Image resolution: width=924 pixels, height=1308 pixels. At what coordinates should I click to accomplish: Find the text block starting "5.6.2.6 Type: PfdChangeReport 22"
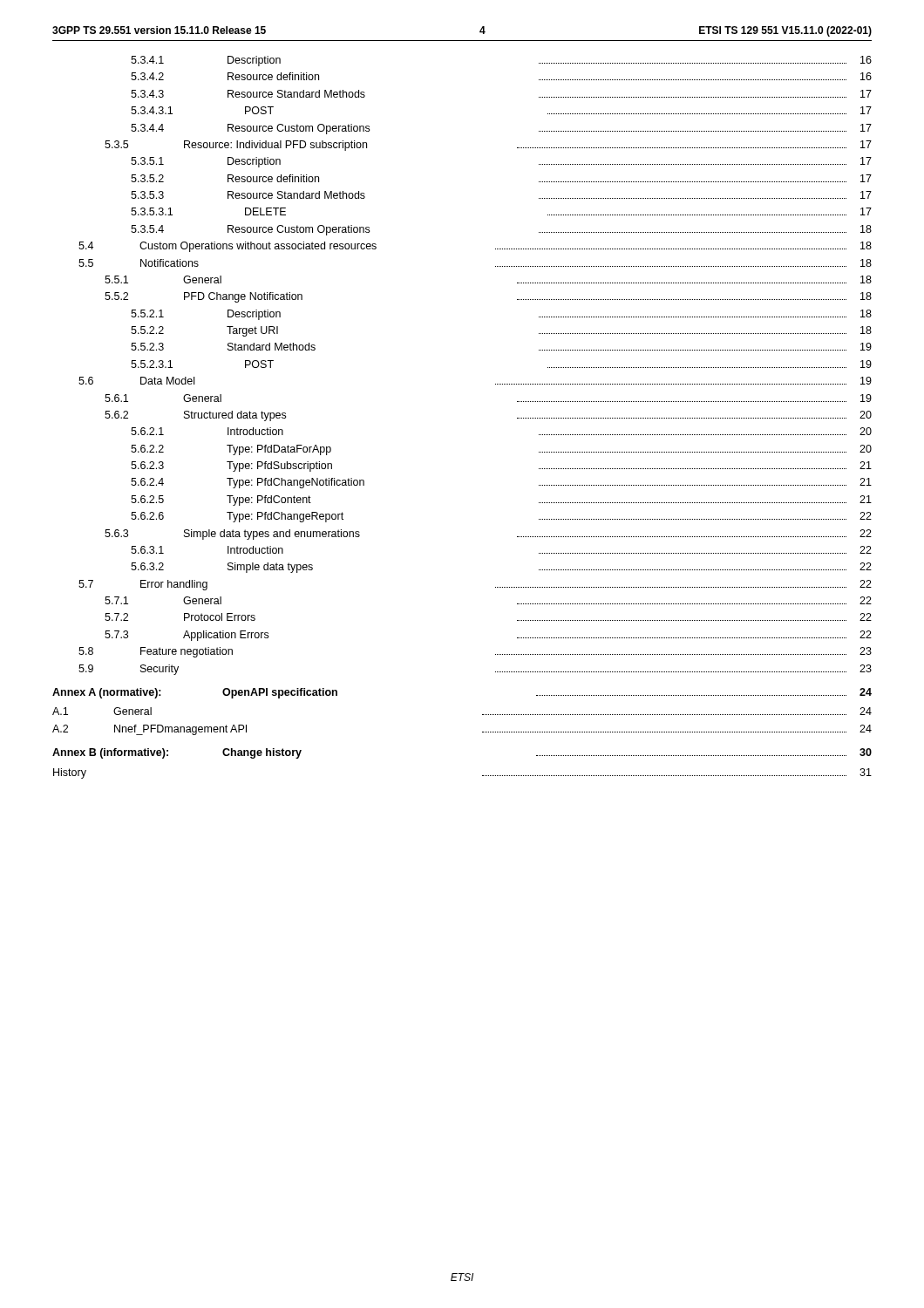pyautogui.click(x=142, y=517)
